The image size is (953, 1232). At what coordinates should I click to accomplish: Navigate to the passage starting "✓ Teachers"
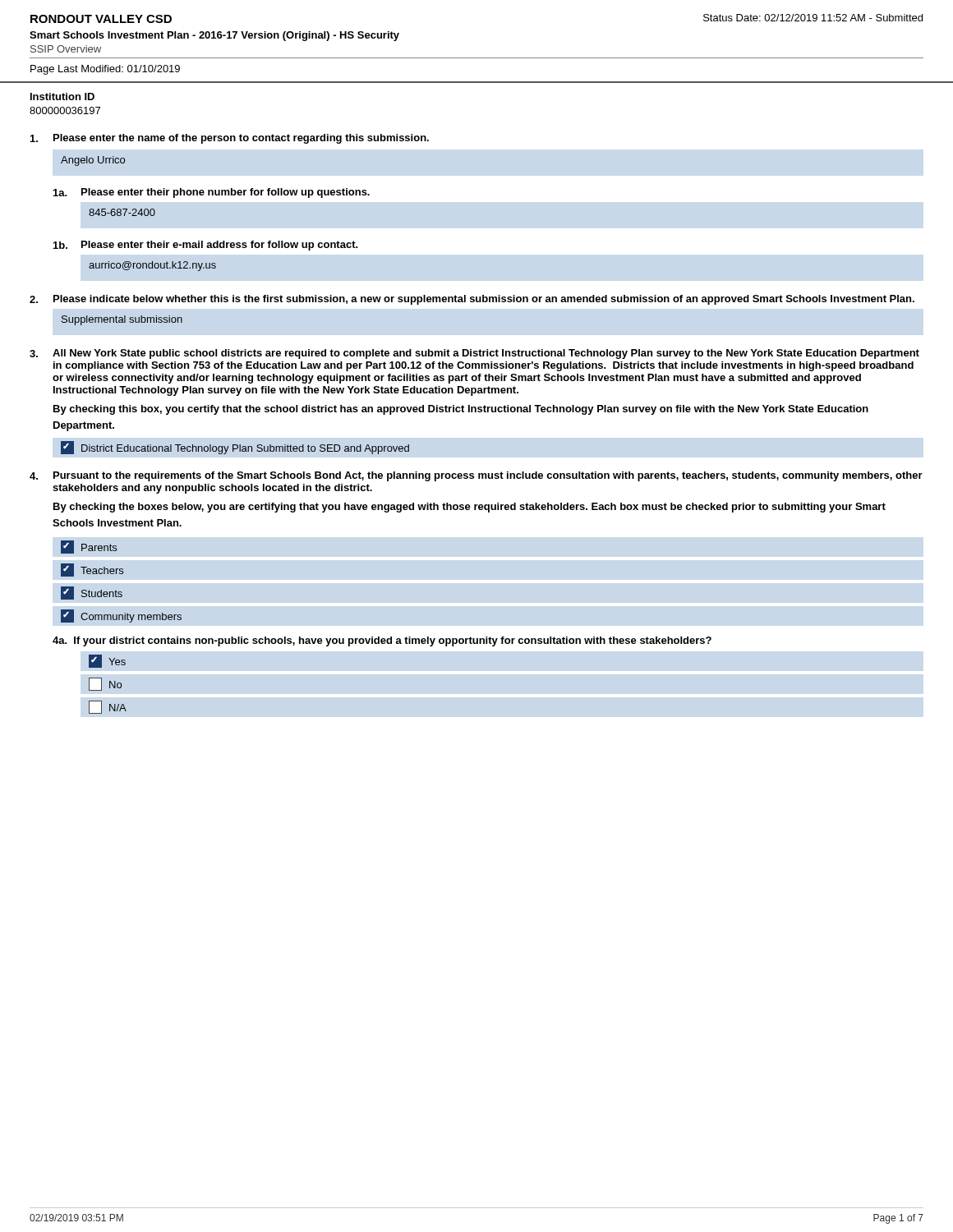92,570
